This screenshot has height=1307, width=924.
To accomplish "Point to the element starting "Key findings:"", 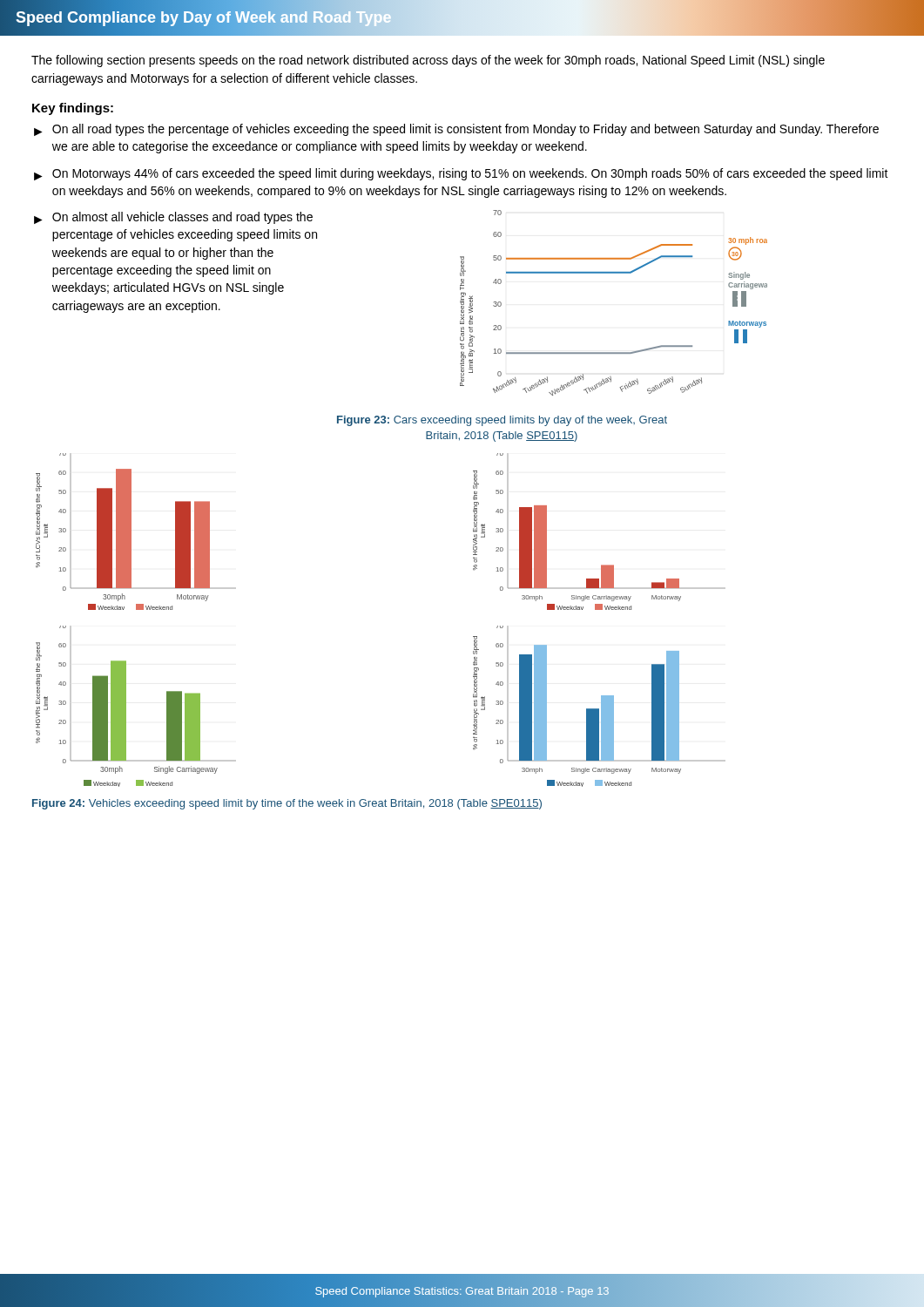I will [73, 108].
